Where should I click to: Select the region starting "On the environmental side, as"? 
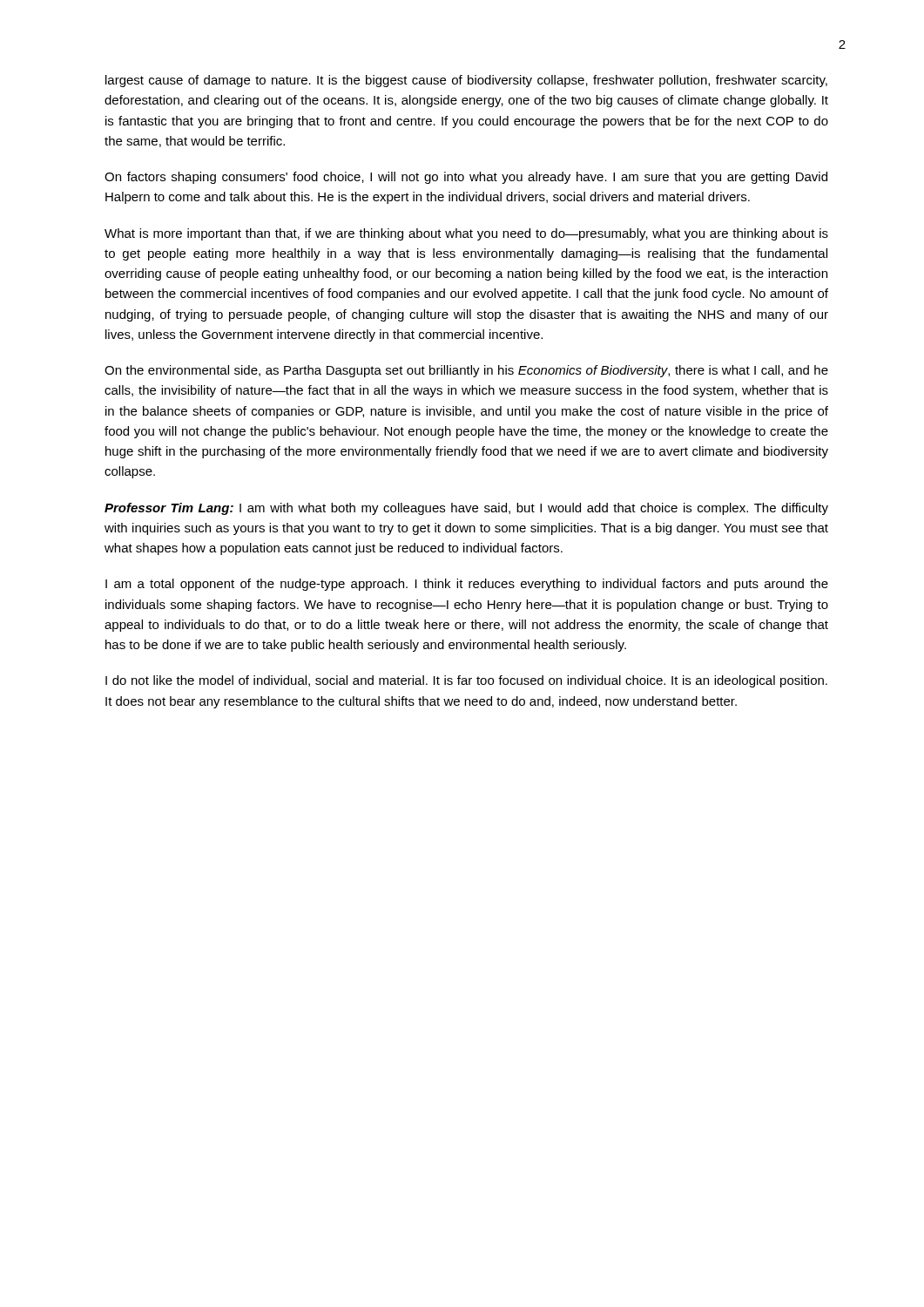click(466, 421)
